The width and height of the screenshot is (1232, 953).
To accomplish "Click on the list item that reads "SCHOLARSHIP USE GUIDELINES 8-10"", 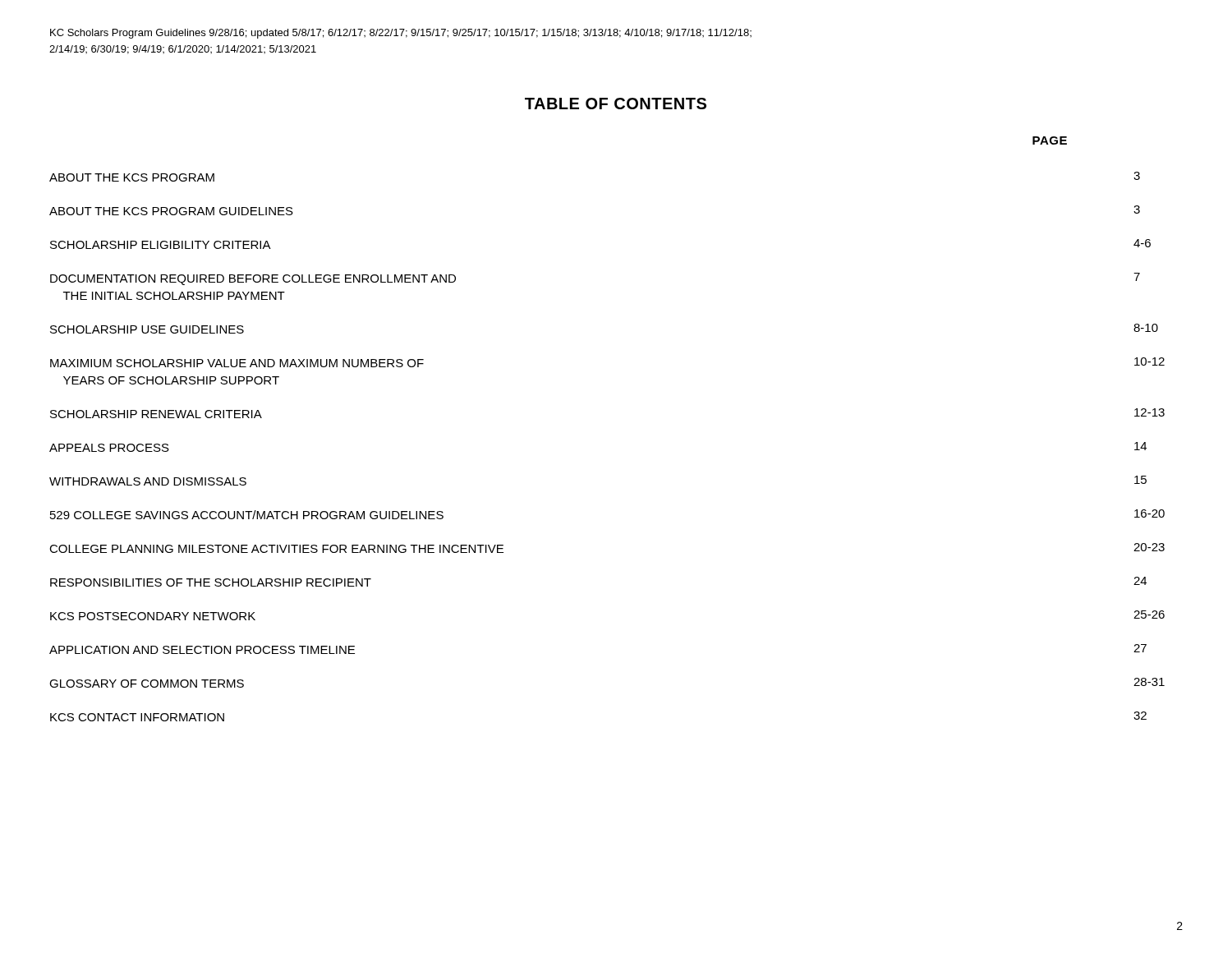I will (x=143, y=328).
